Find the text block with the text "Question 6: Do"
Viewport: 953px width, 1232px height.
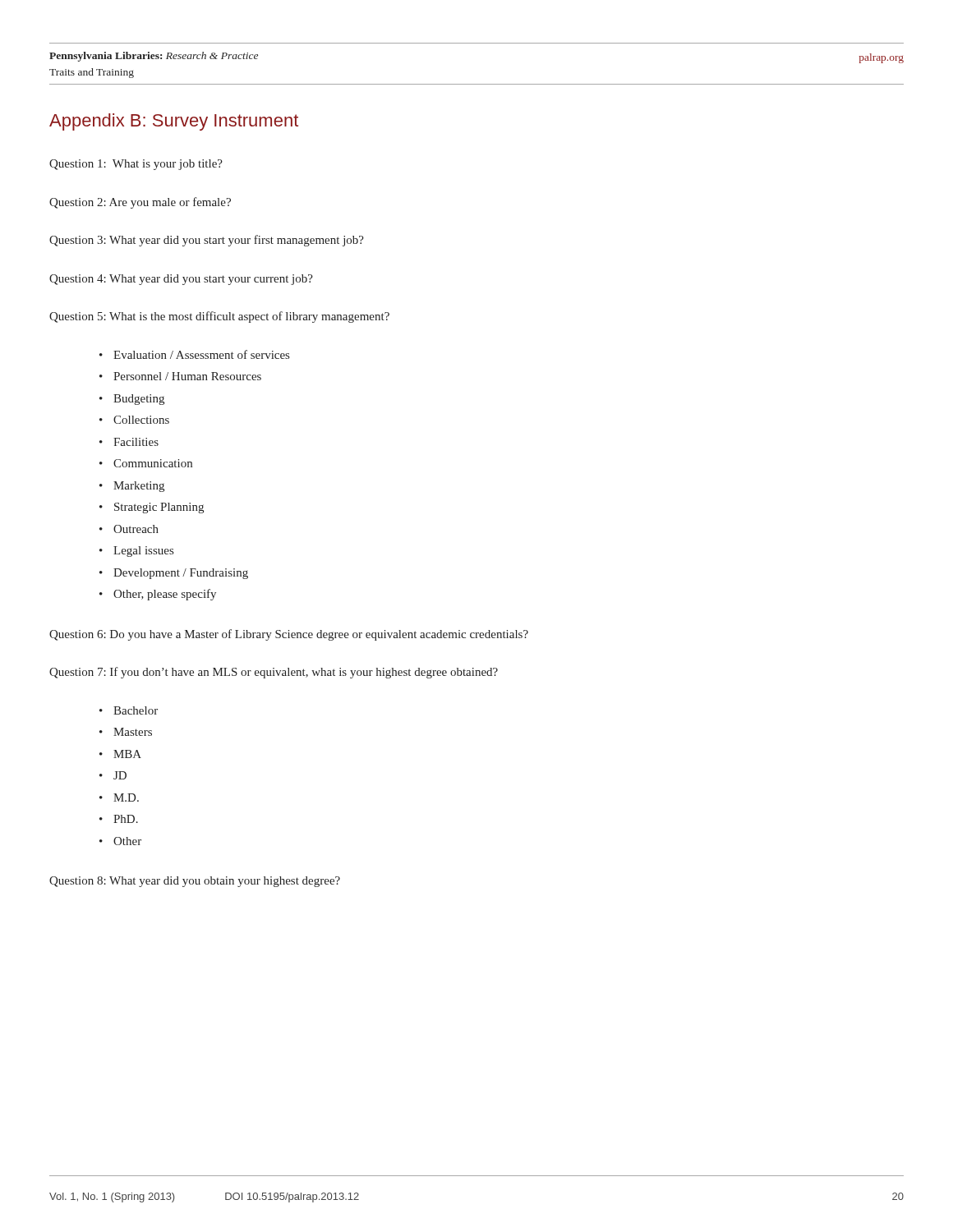(x=289, y=634)
